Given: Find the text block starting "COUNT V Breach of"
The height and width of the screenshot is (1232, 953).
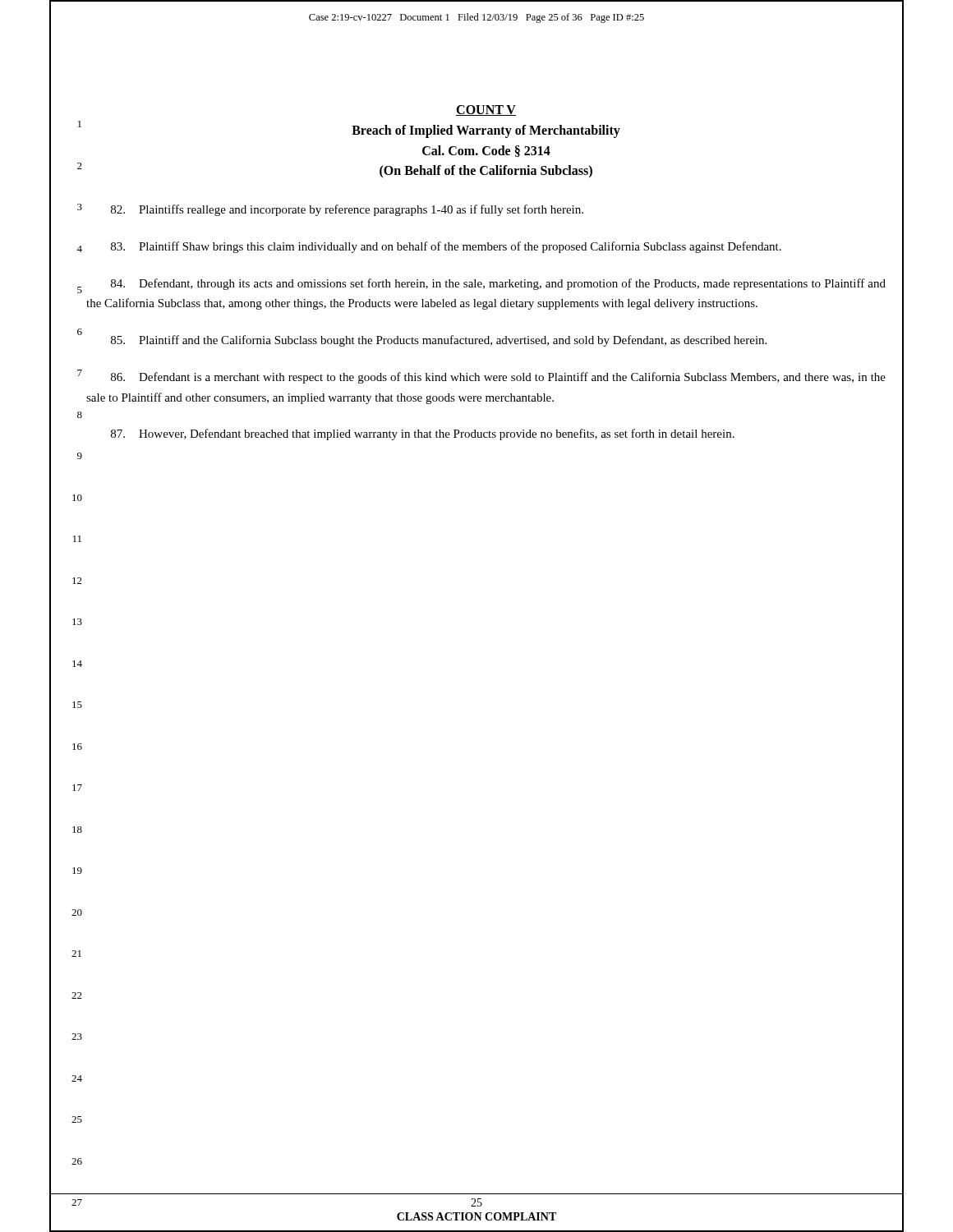Looking at the screenshot, I should (486, 141).
